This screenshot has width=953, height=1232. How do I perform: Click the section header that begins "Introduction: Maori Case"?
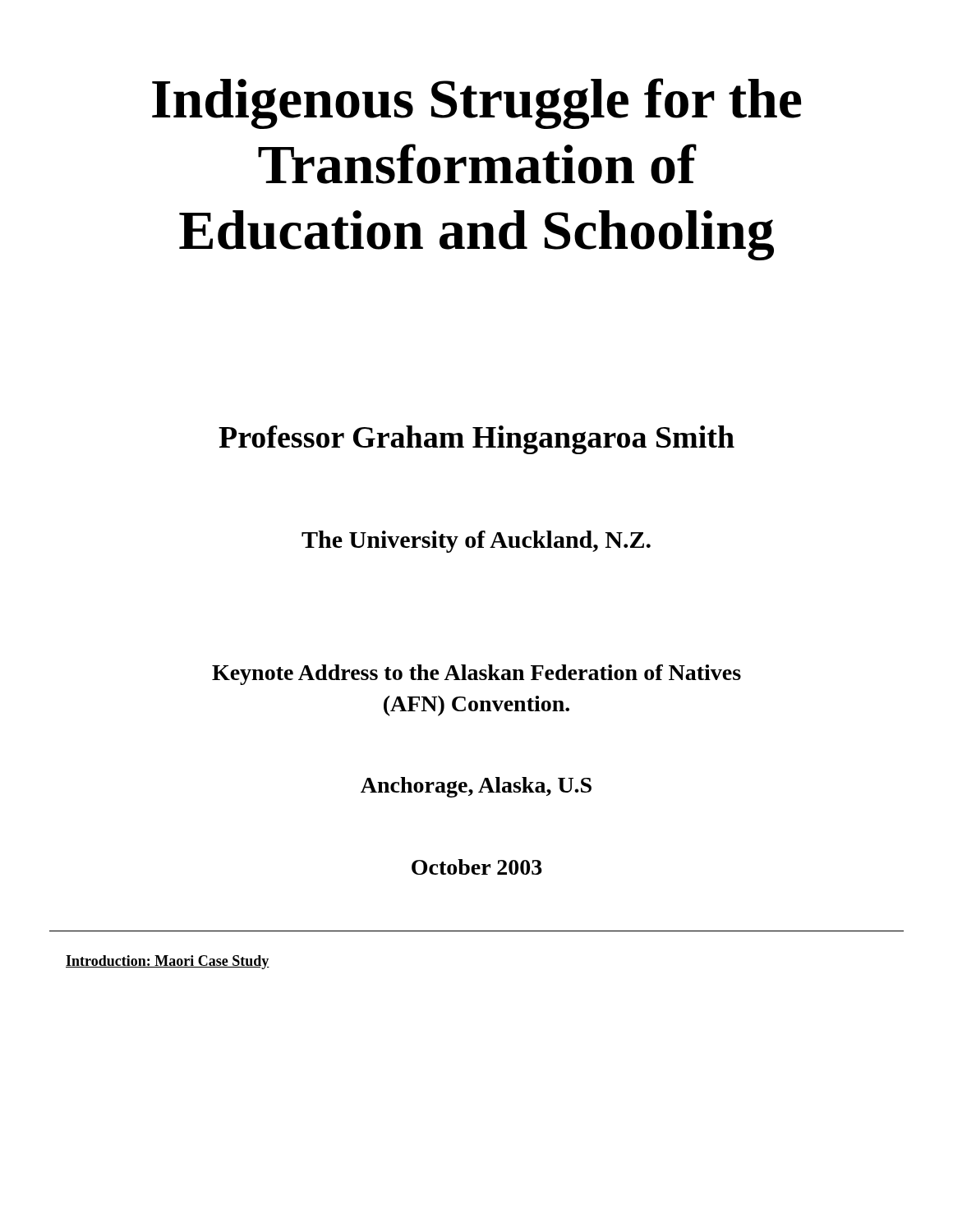167,961
